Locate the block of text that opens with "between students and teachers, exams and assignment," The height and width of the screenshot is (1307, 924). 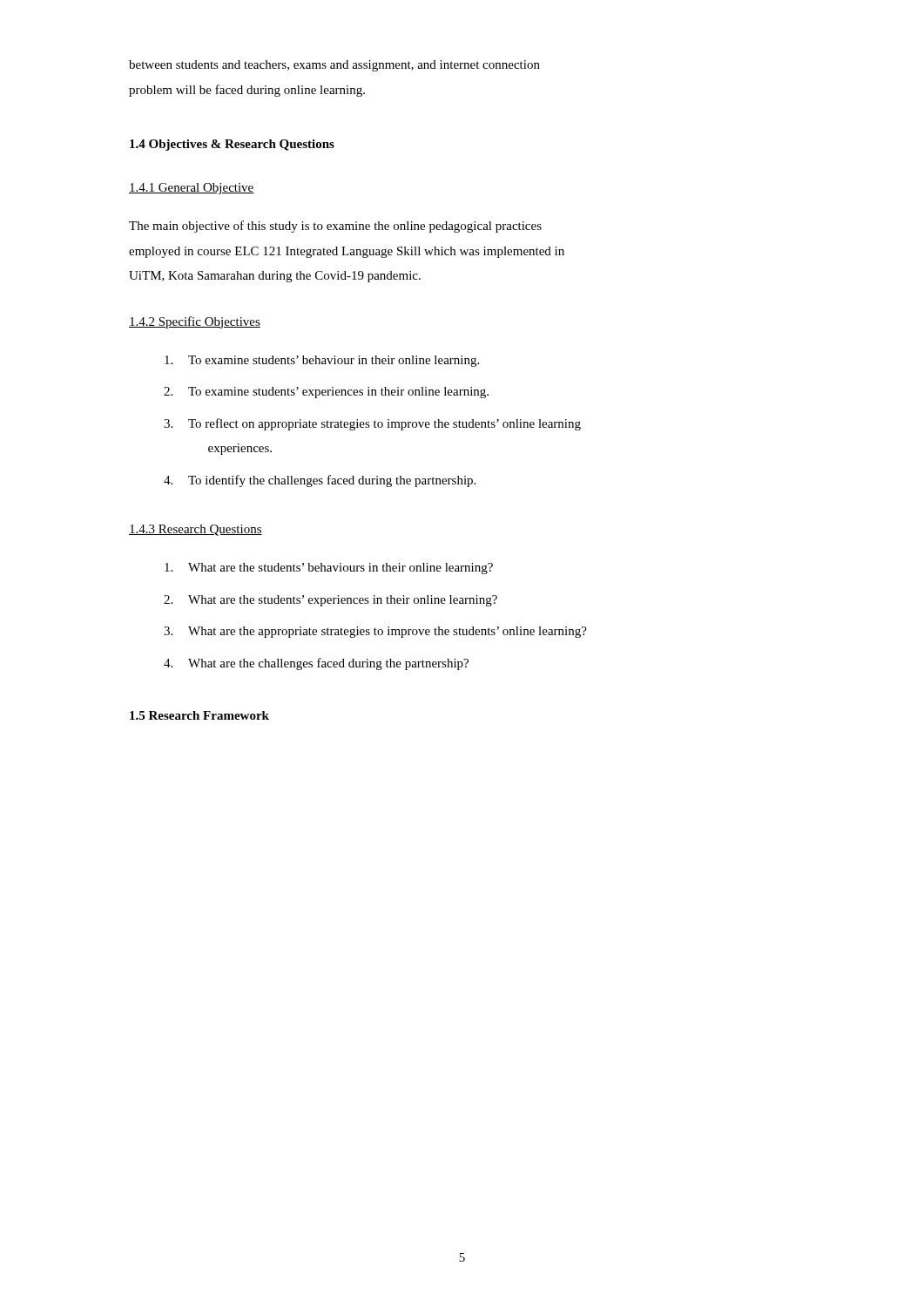pyautogui.click(x=334, y=77)
